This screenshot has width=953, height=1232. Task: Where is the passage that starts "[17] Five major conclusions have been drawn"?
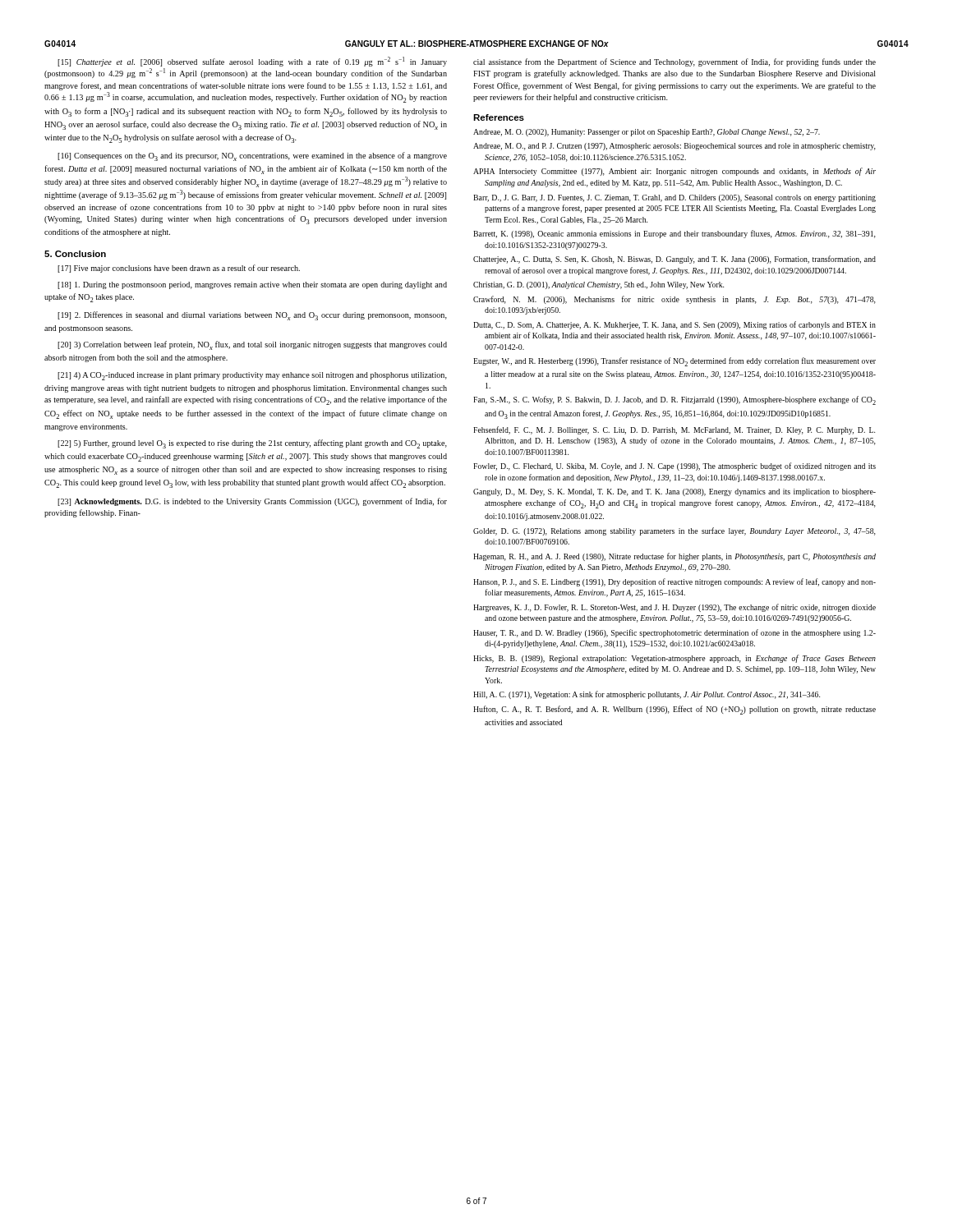pos(246,269)
